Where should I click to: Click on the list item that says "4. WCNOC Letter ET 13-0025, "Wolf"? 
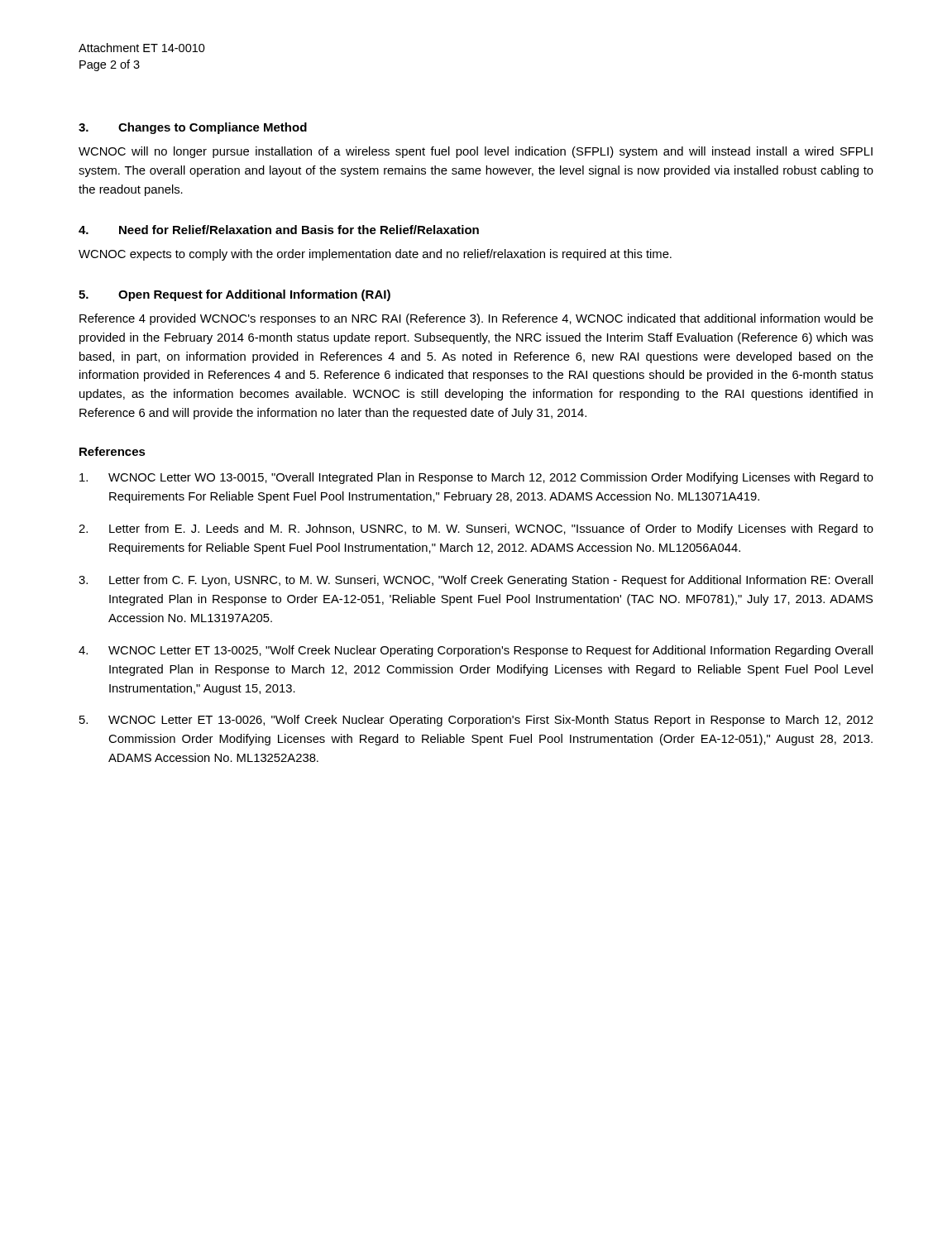click(x=476, y=669)
